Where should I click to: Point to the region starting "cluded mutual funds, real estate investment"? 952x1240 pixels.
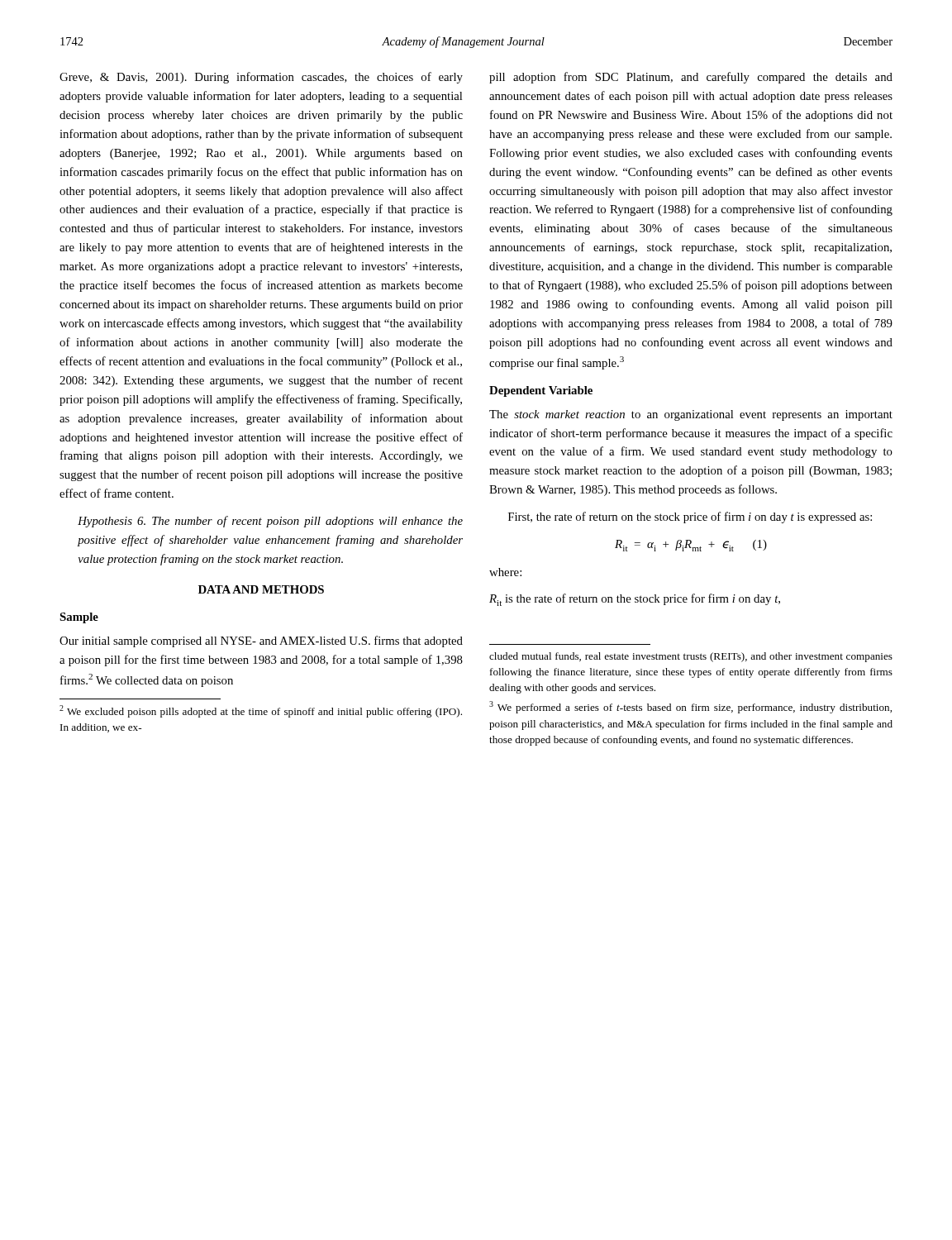point(691,698)
